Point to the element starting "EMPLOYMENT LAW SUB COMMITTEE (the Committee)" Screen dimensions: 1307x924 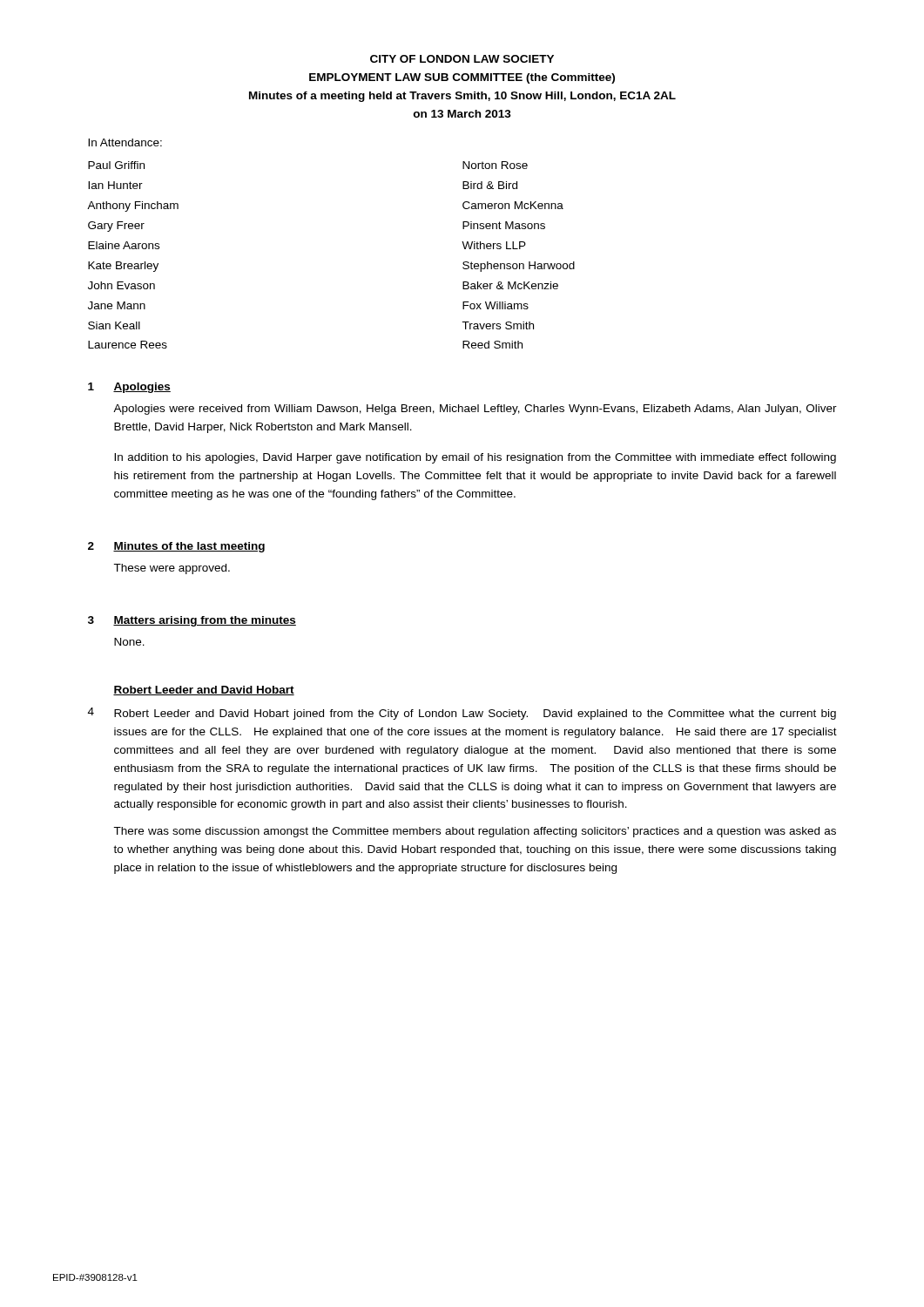click(462, 77)
